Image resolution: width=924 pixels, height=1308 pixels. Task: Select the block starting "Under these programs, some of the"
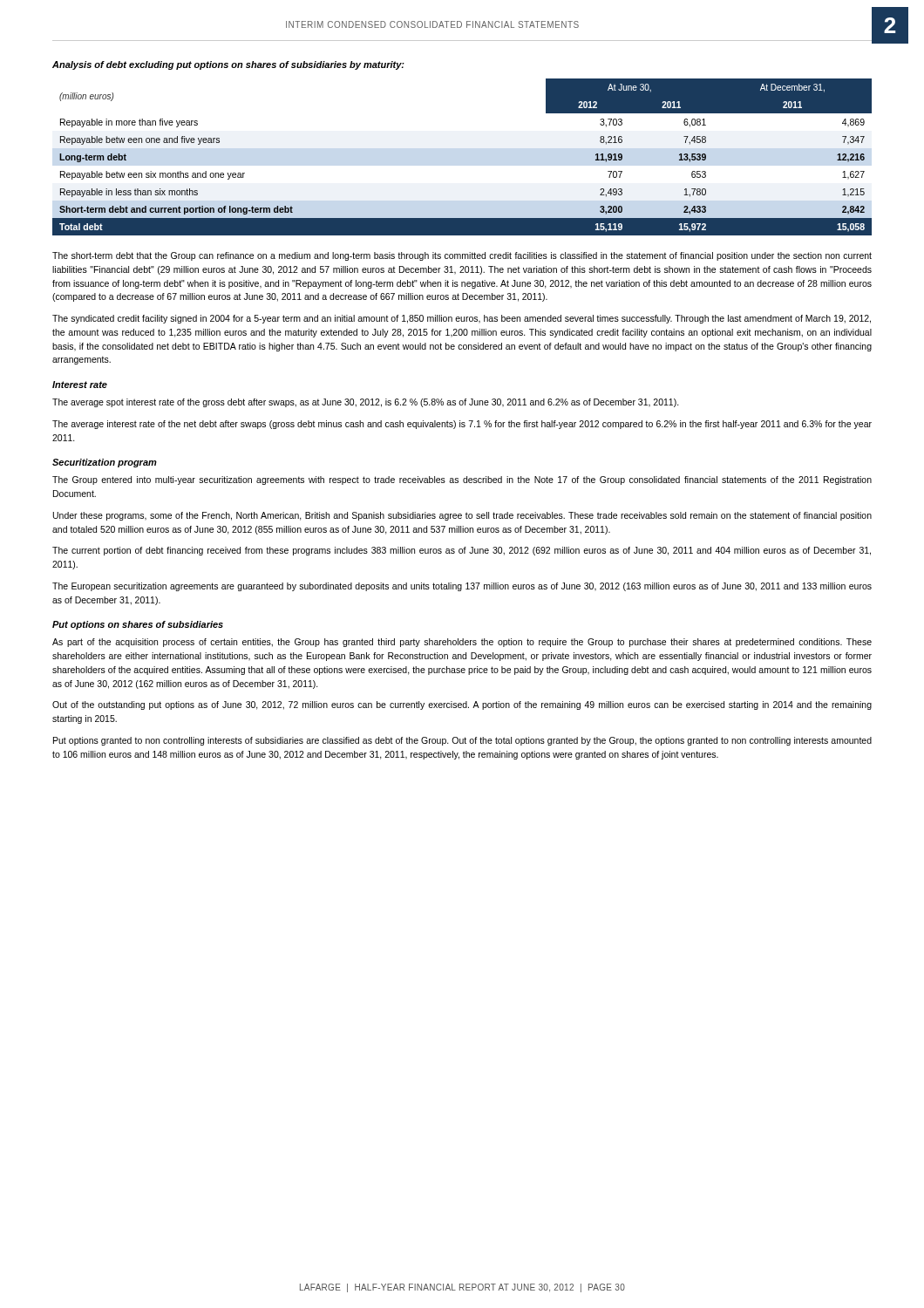point(462,522)
